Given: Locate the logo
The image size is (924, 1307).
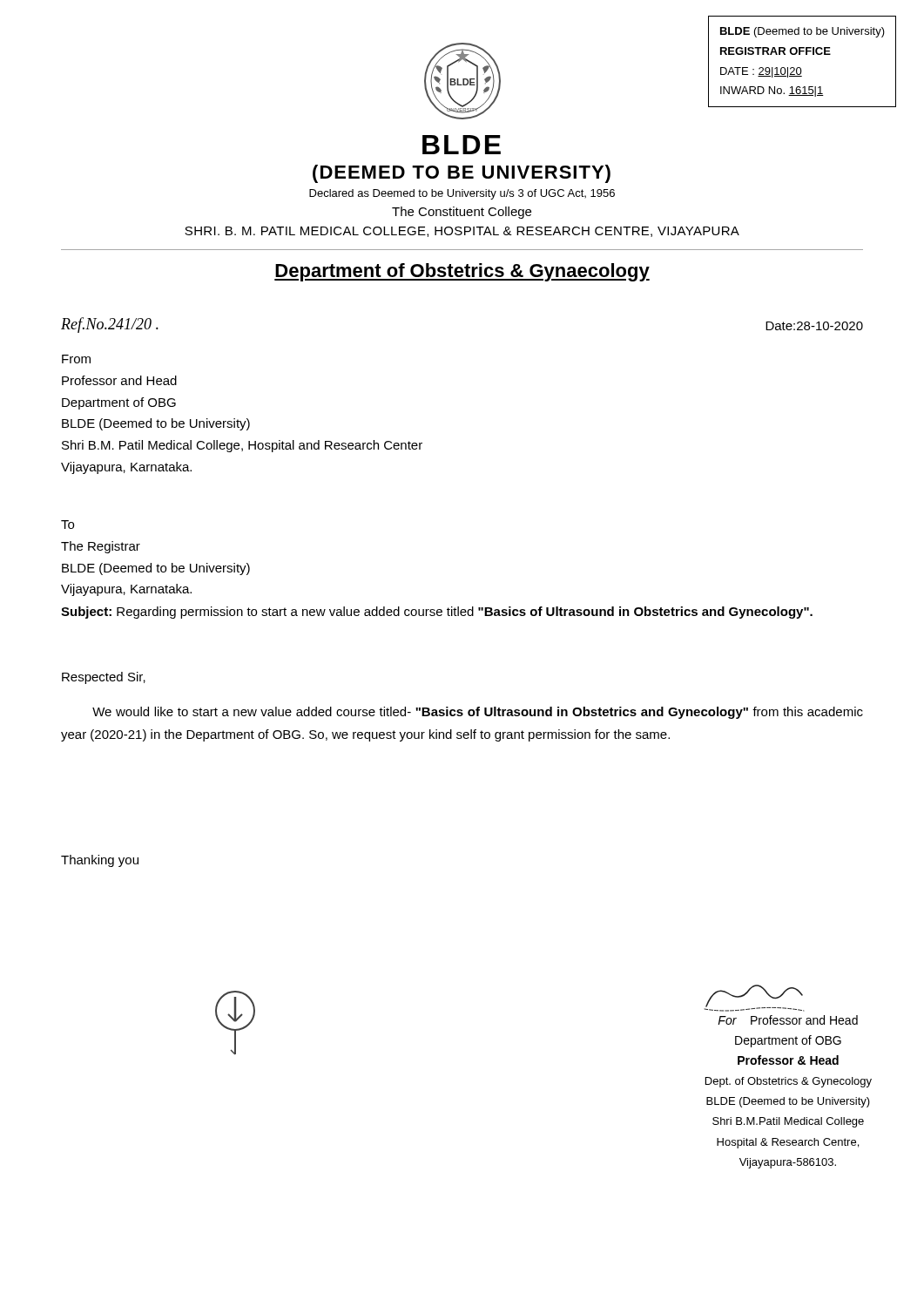Looking at the screenshot, I should 462,81.
